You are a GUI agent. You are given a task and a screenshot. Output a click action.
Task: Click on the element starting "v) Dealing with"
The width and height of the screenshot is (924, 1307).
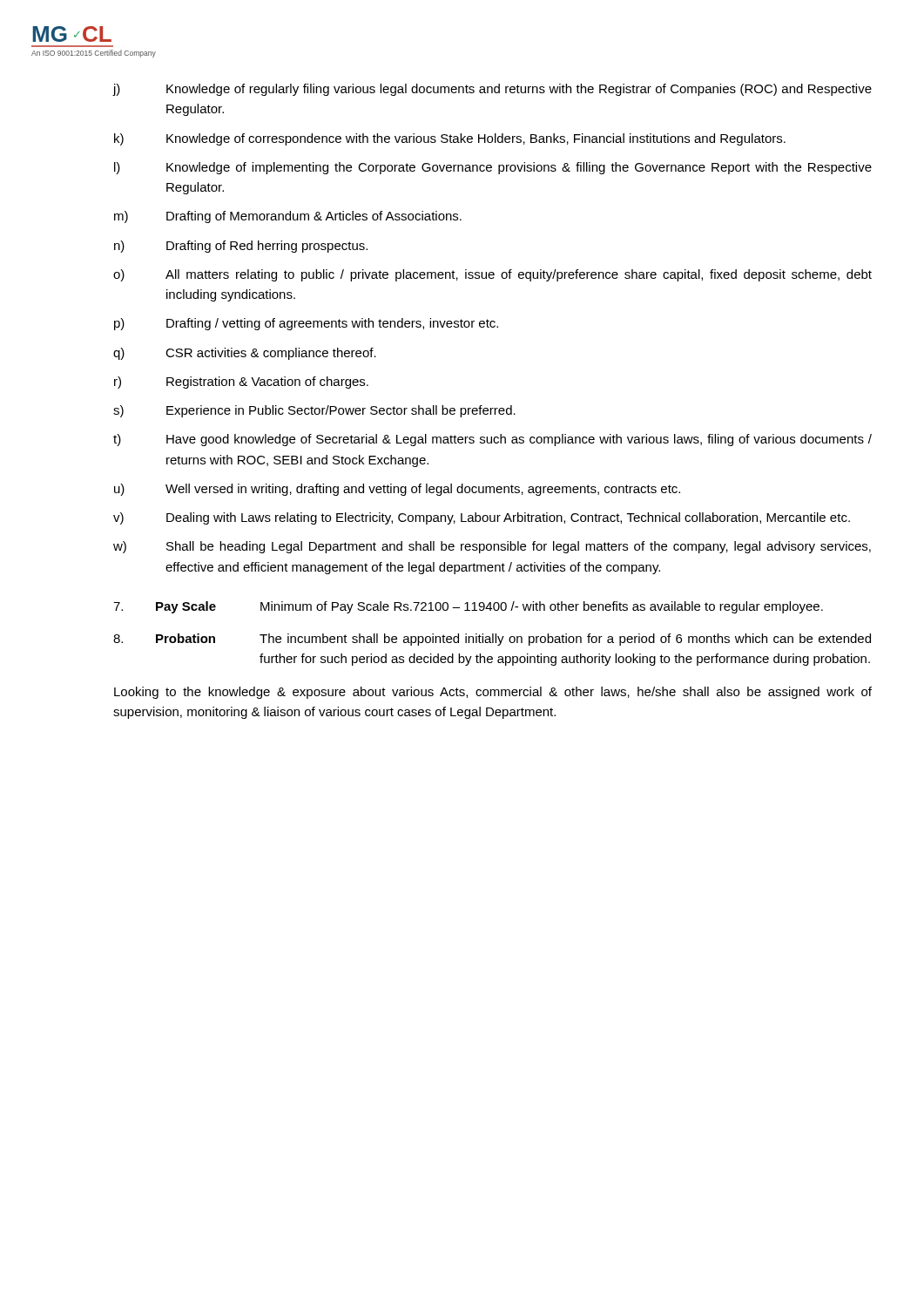(x=492, y=517)
